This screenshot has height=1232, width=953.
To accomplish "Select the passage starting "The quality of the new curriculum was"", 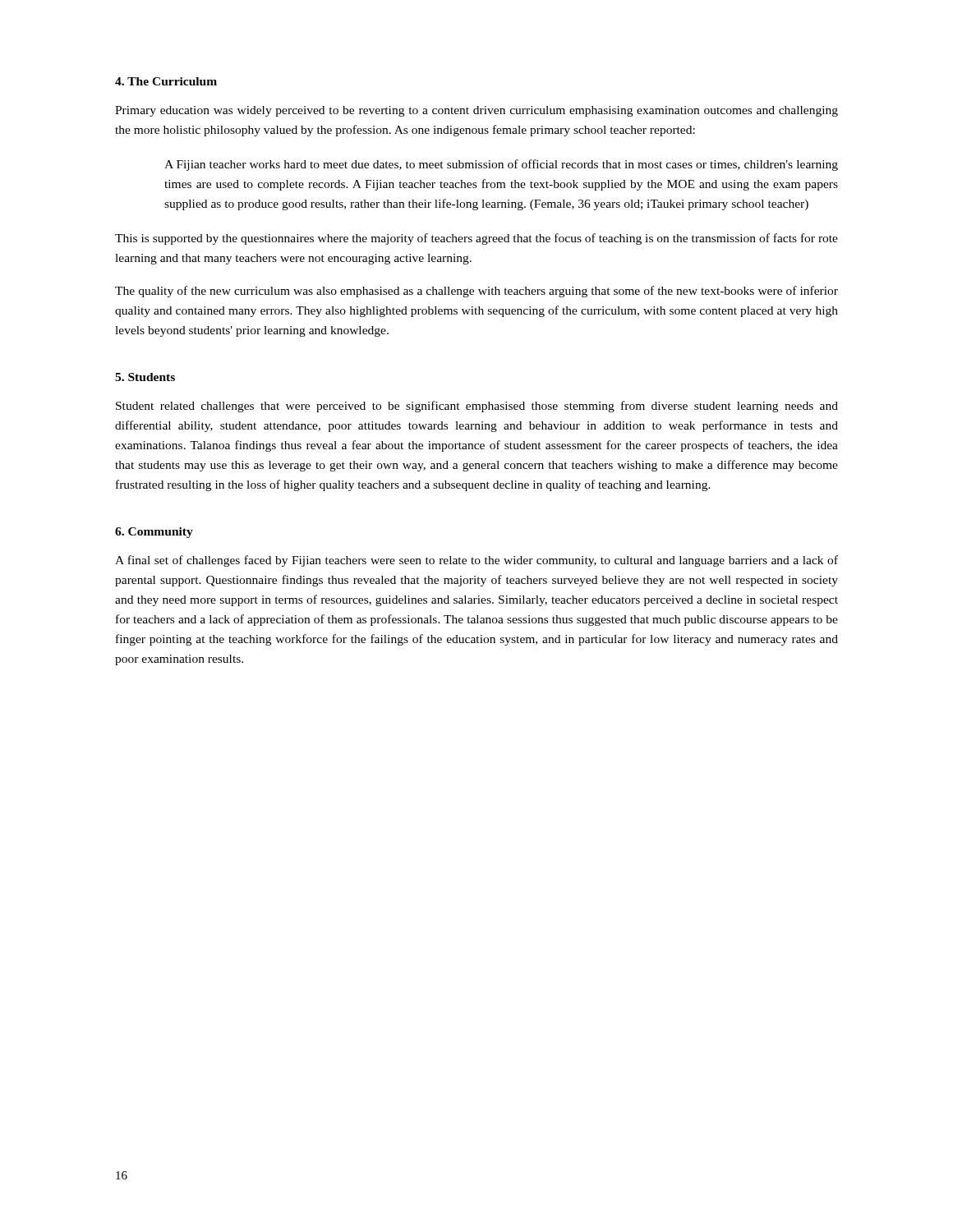I will click(x=476, y=310).
